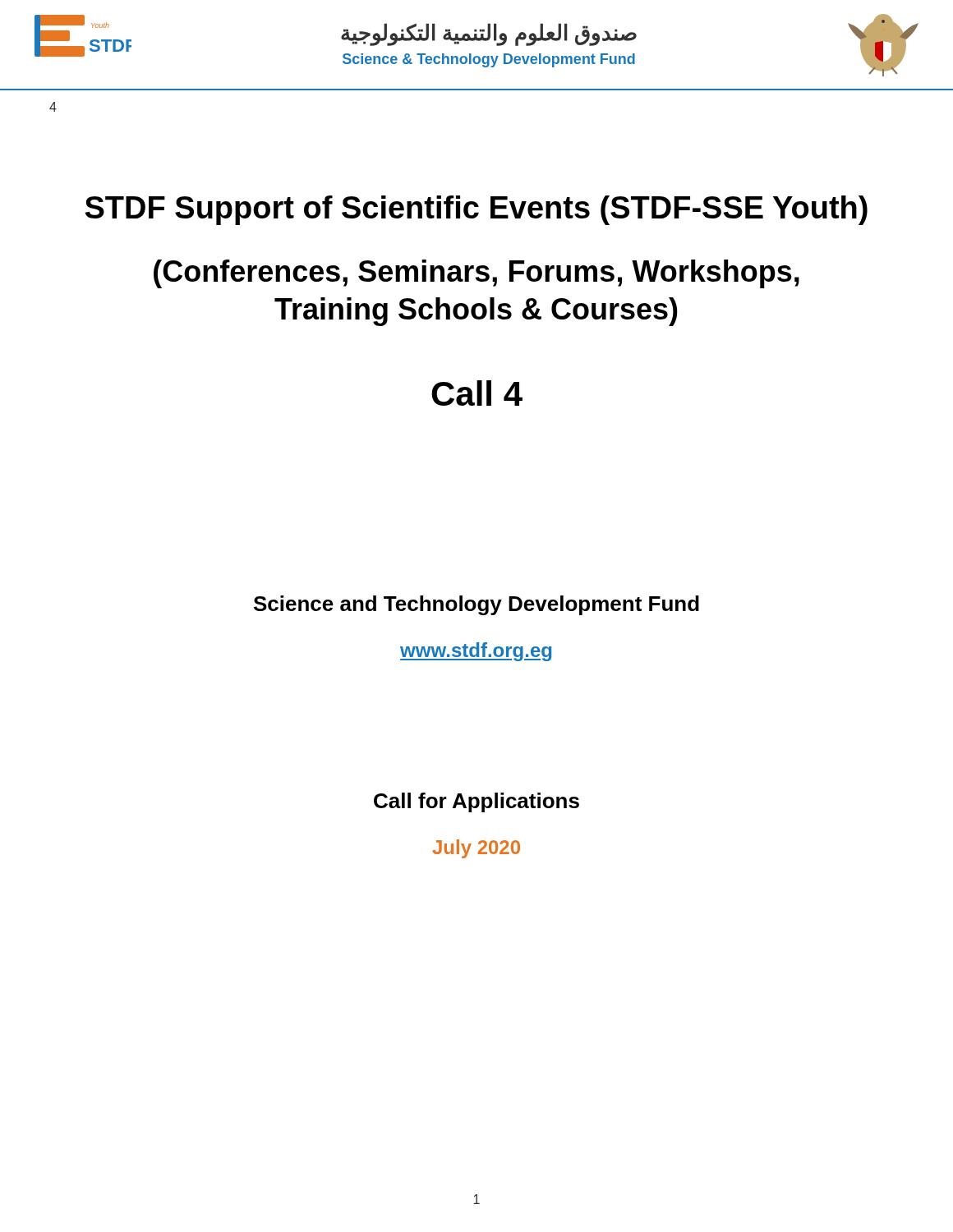Find the block starting "July 2020"
Viewport: 953px width, 1232px height.
[x=476, y=847]
